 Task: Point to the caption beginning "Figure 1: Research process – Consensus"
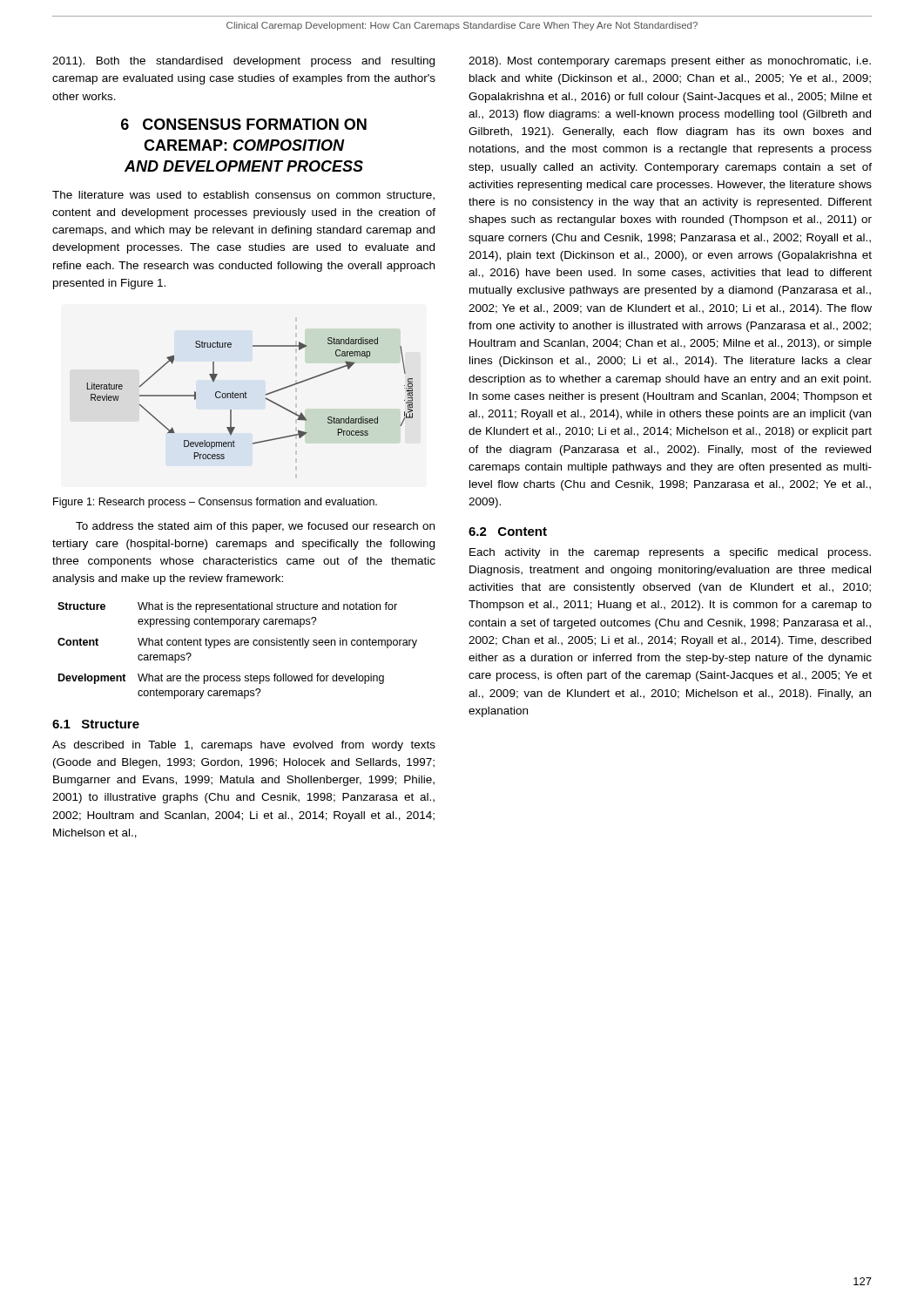point(215,502)
